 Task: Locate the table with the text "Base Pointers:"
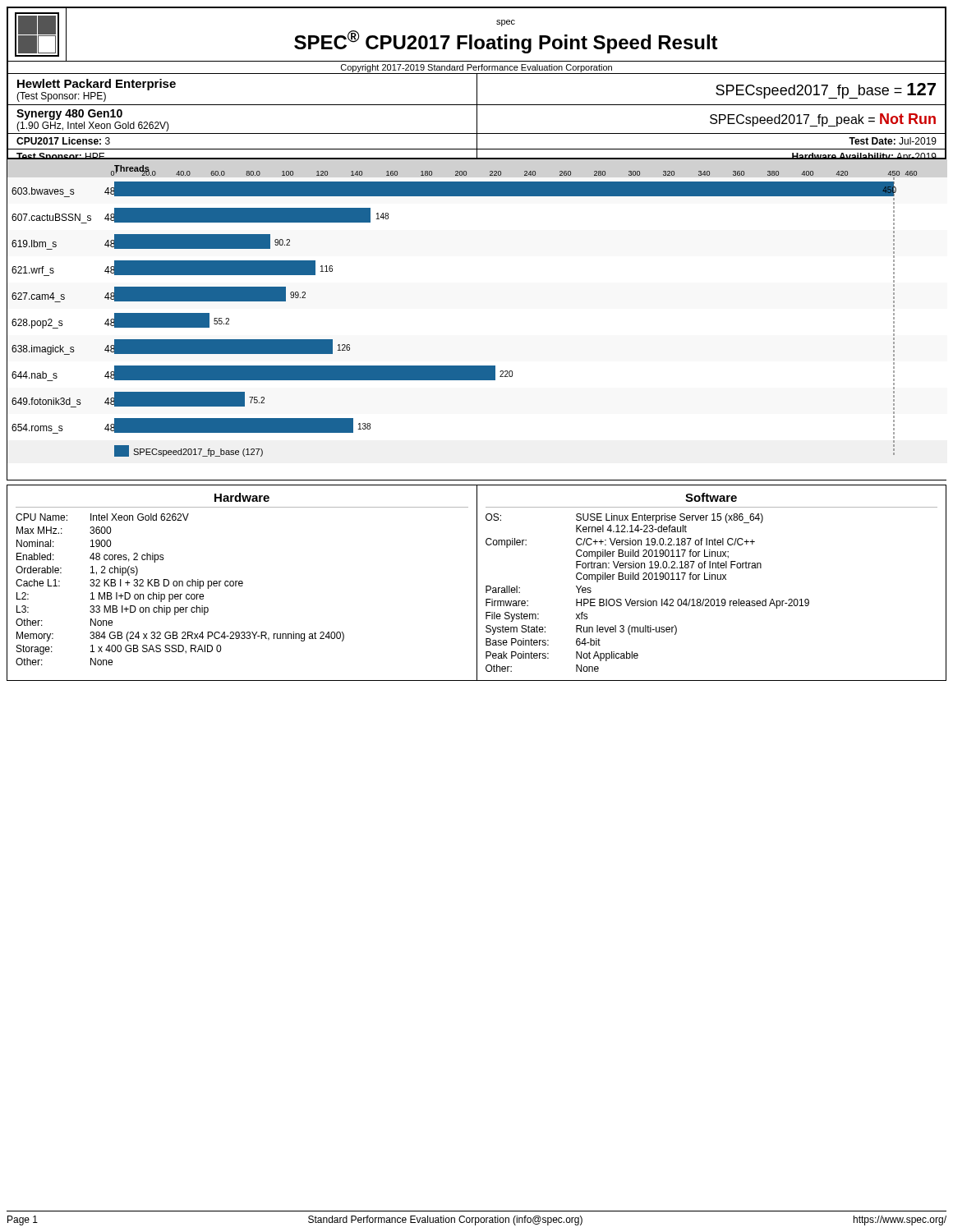(711, 593)
